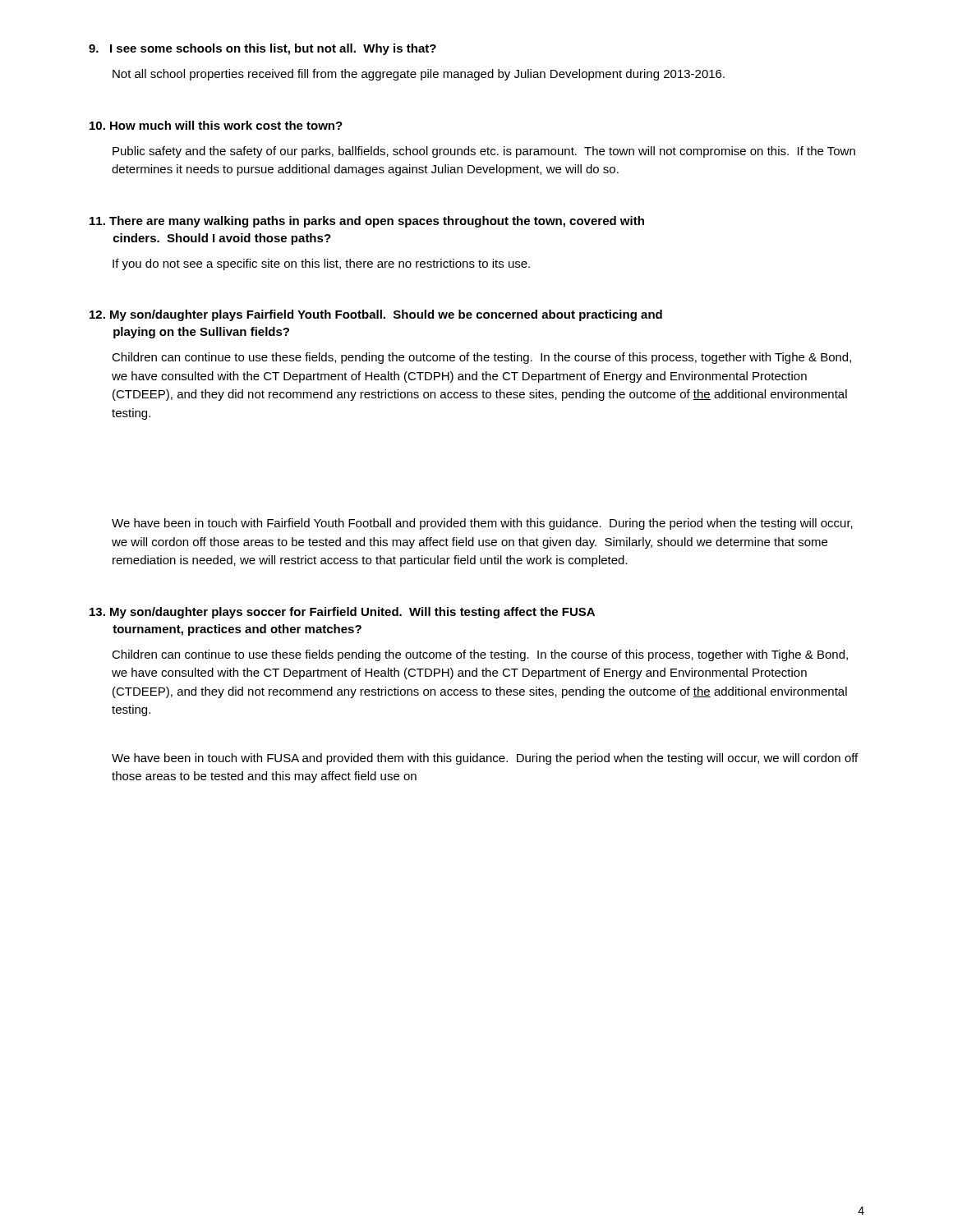Click on the region starting "We have been in touch with FUSA and"

[485, 766]
